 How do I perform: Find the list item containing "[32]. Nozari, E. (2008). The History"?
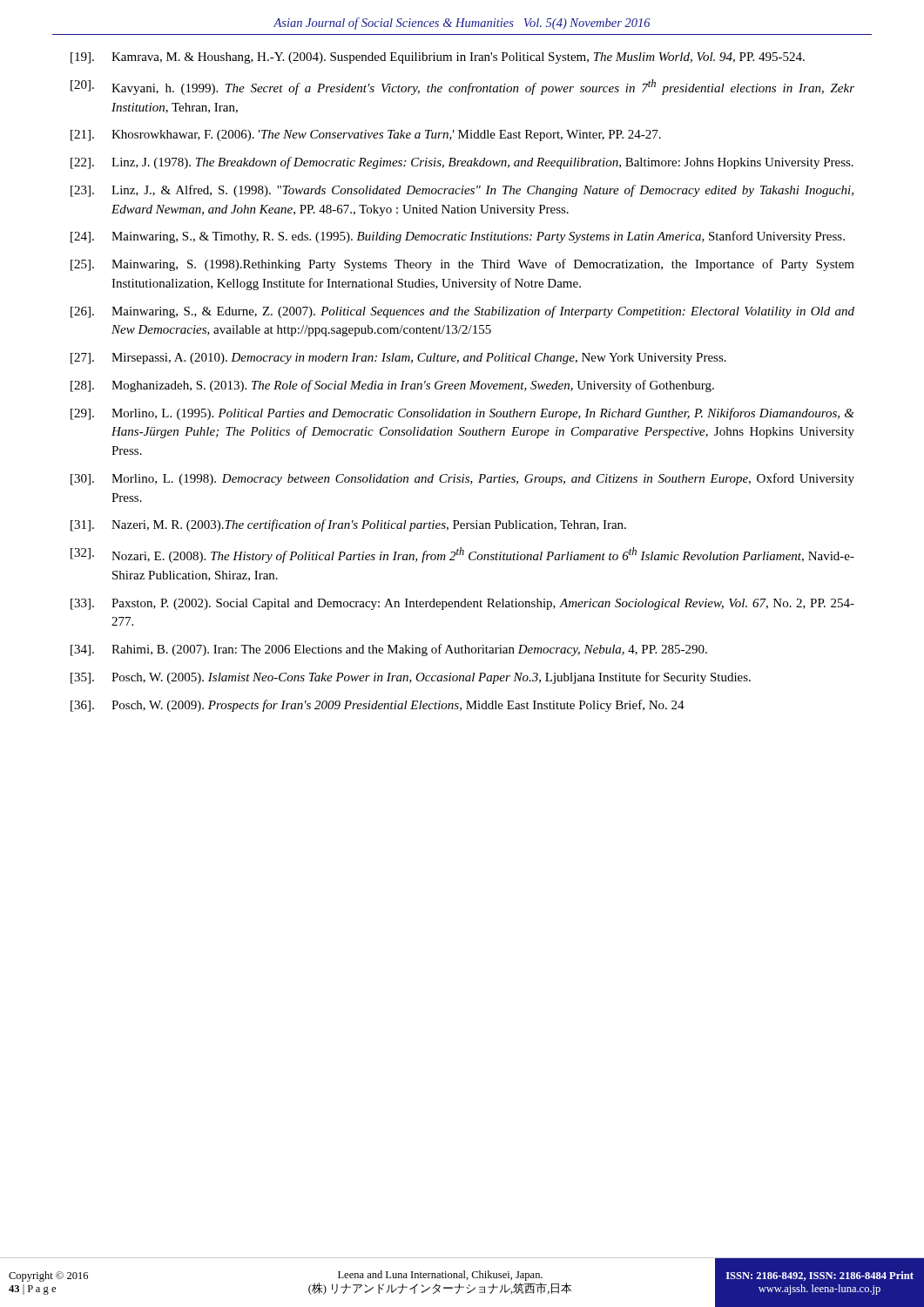pyautogui.click(x=462, y=564)
